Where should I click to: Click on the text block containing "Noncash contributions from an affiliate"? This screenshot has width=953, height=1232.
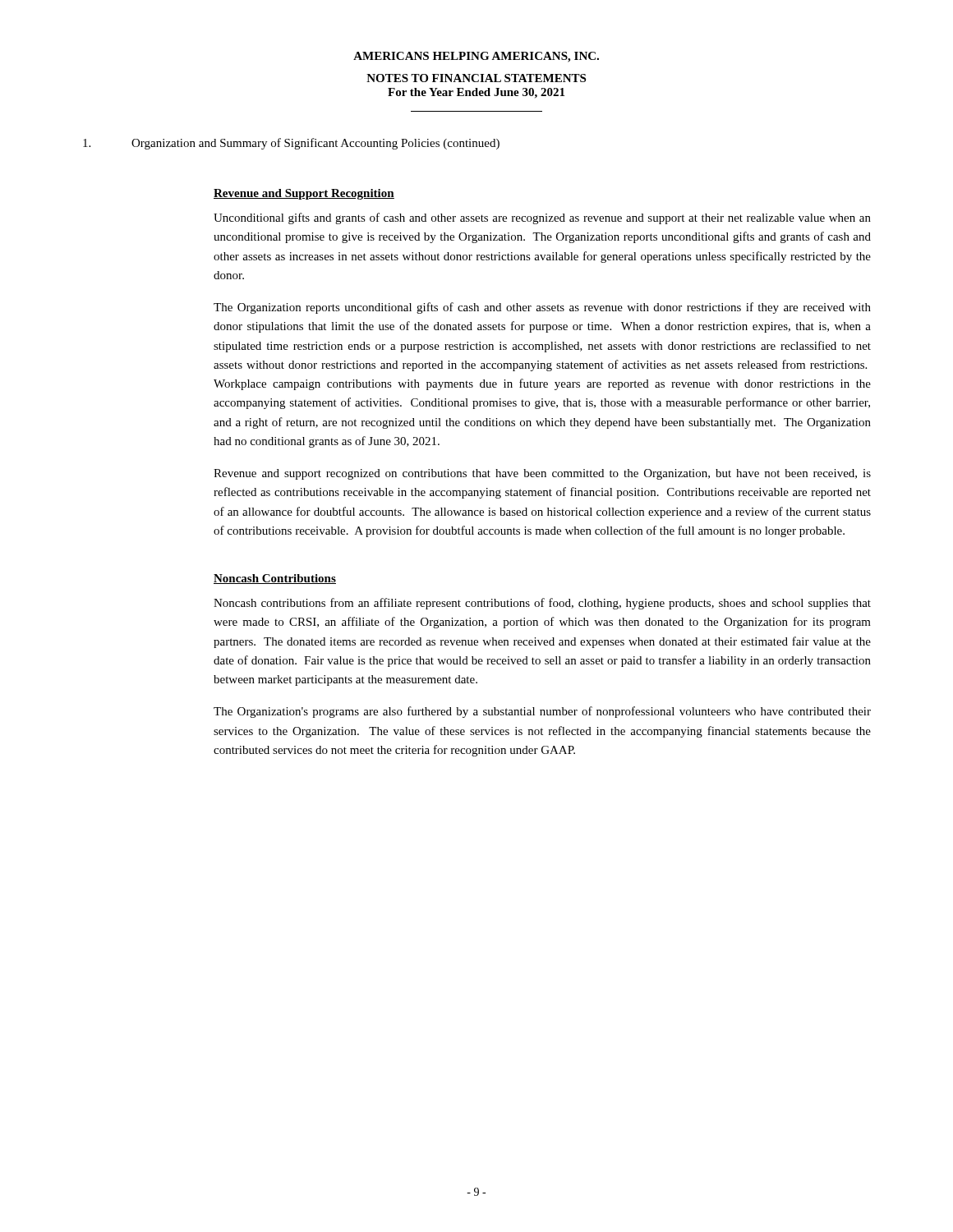coord(542,641)
